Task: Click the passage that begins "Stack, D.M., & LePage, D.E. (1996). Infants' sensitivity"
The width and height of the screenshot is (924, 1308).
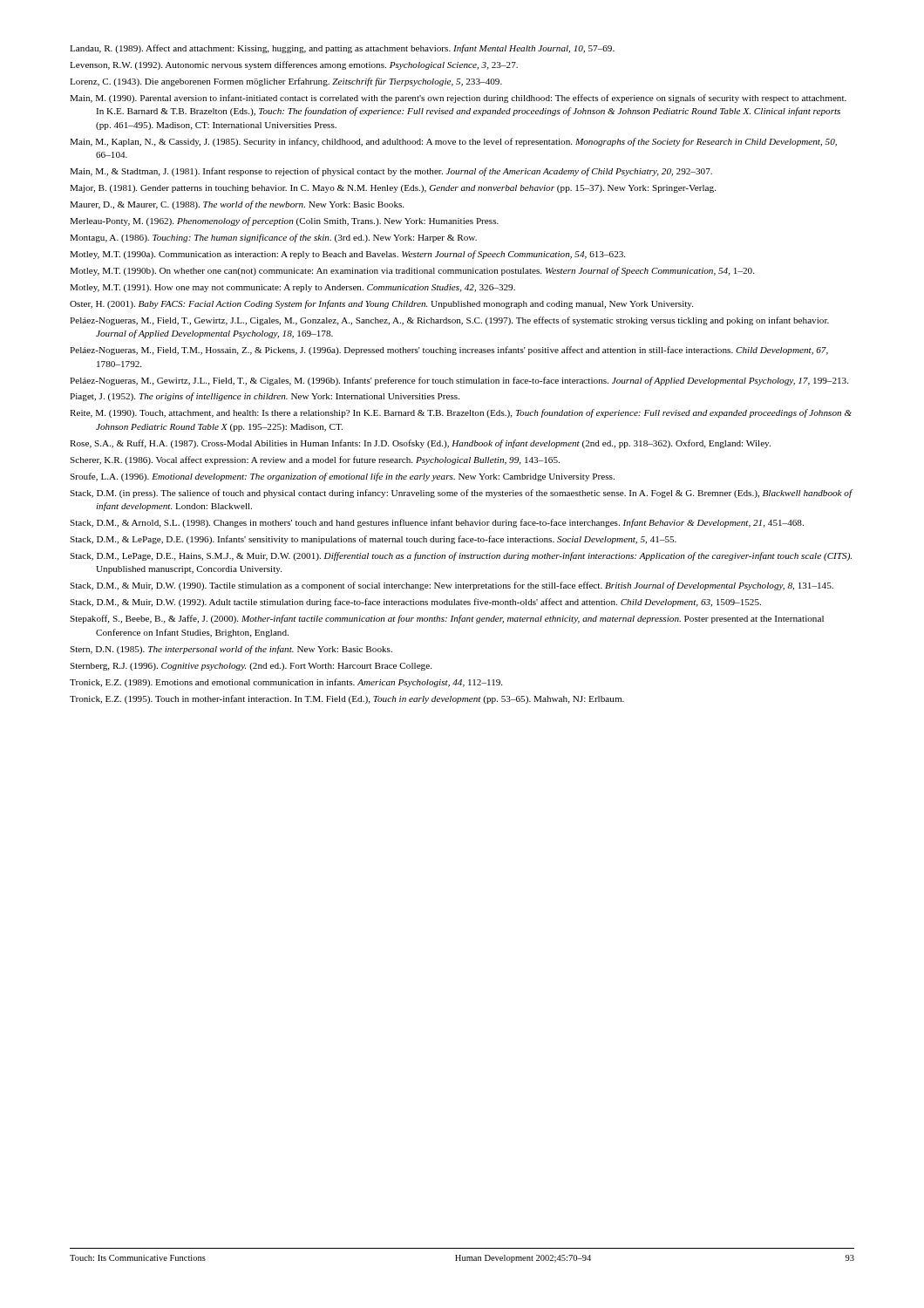Action: click(x=373, y=539)
